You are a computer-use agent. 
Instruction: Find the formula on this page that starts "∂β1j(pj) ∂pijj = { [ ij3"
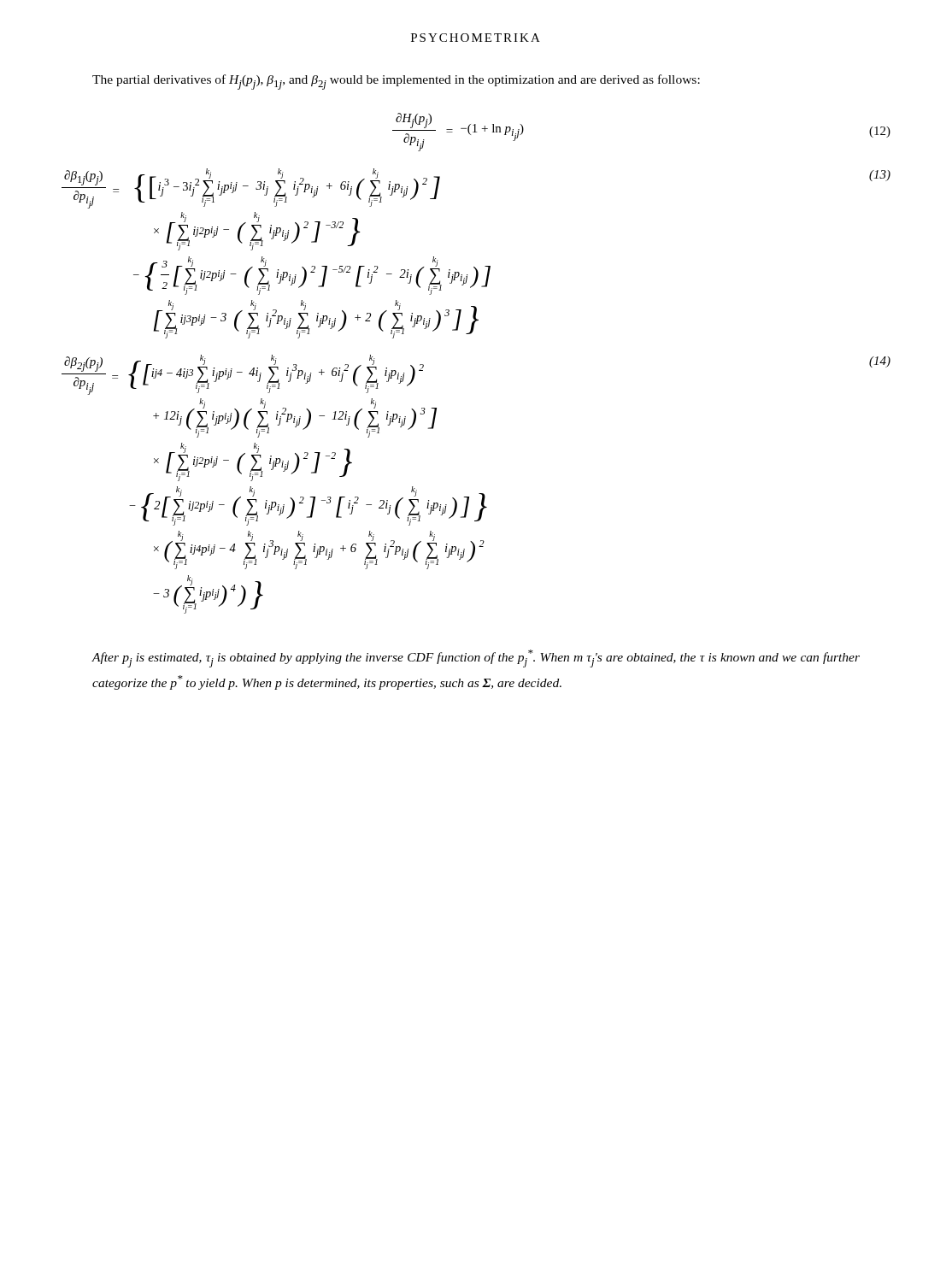[x=476, y=254]
